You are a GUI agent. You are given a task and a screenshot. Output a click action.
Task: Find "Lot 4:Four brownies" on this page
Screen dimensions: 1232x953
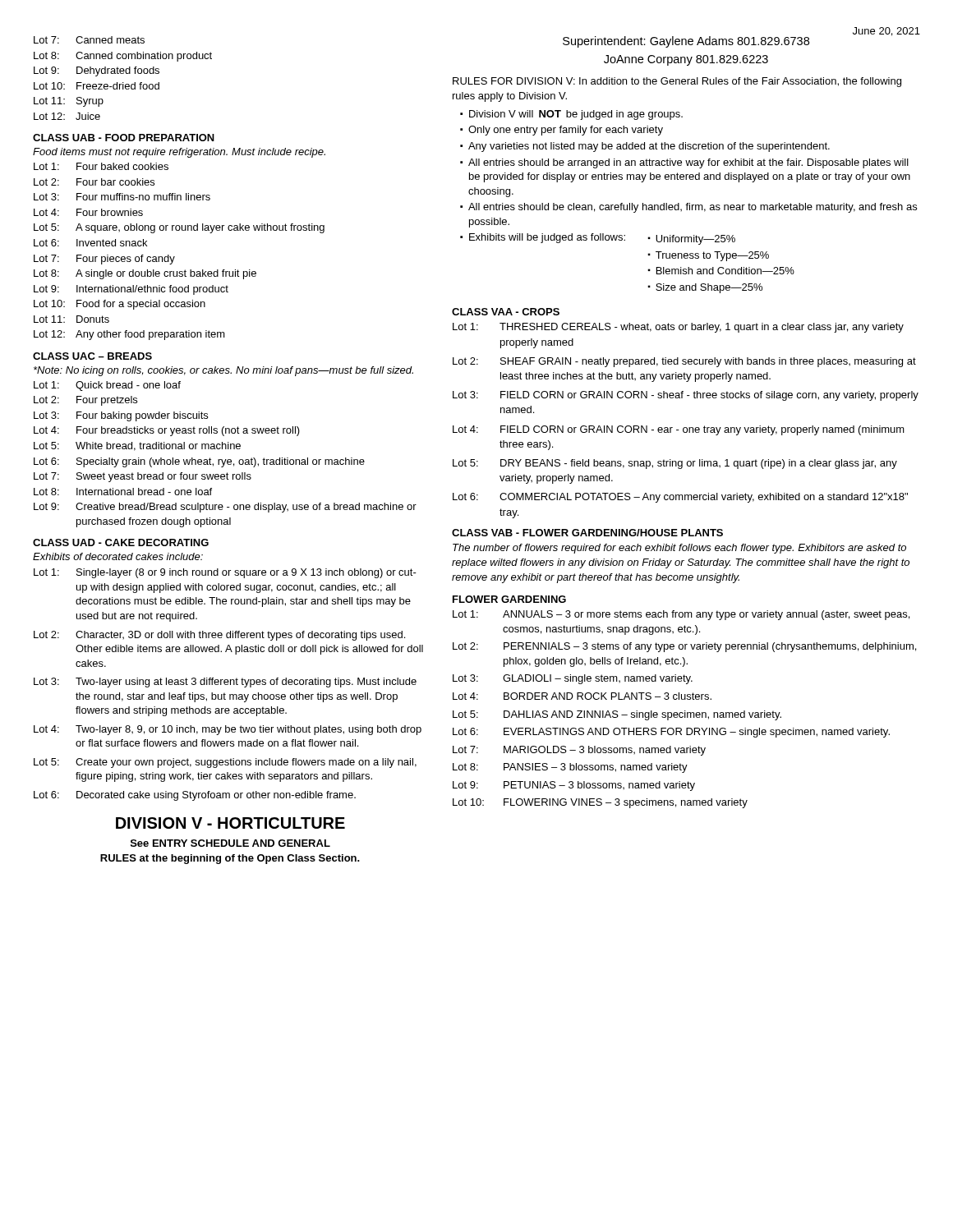(88, 212)
